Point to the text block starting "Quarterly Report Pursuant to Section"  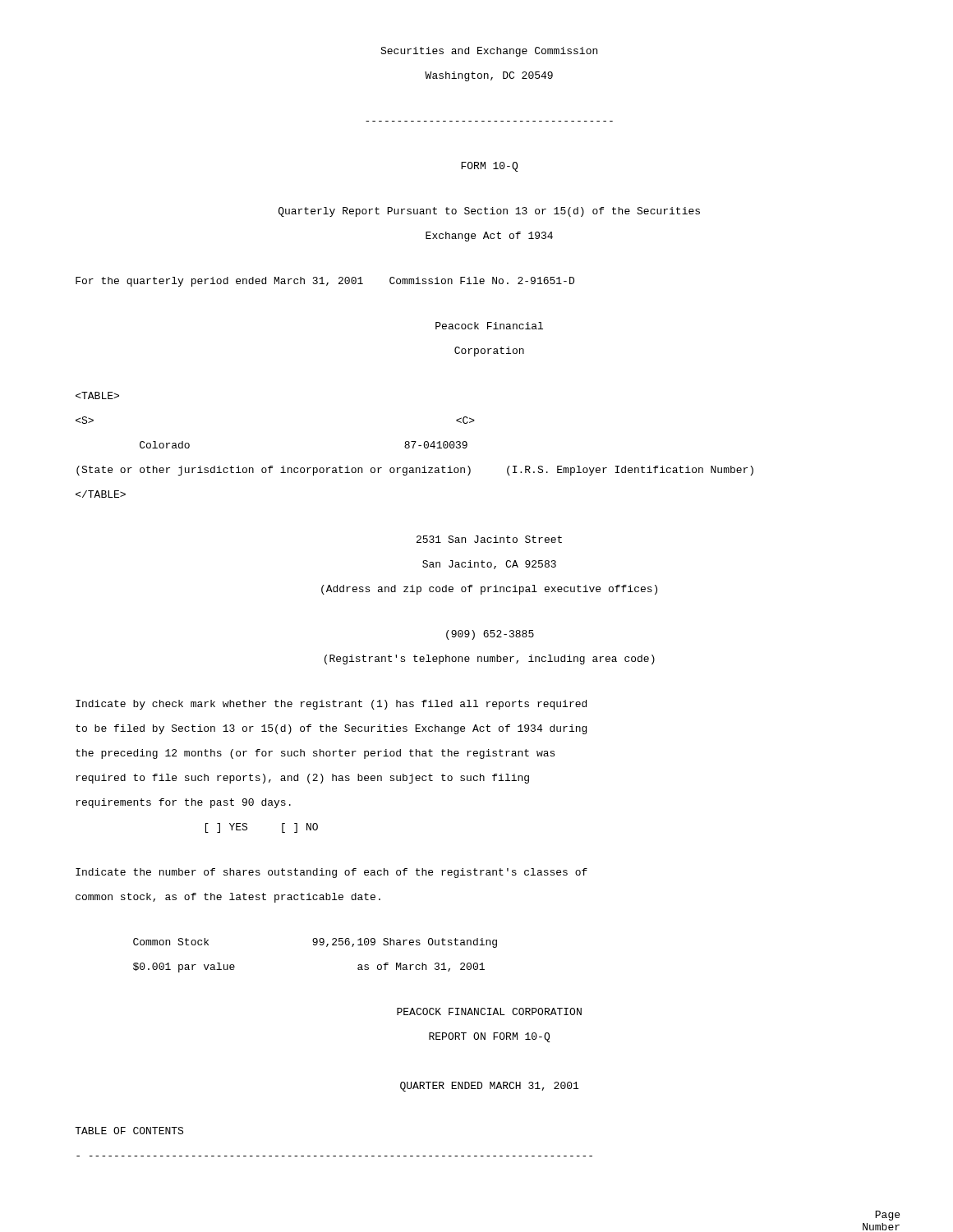point(476,230)
